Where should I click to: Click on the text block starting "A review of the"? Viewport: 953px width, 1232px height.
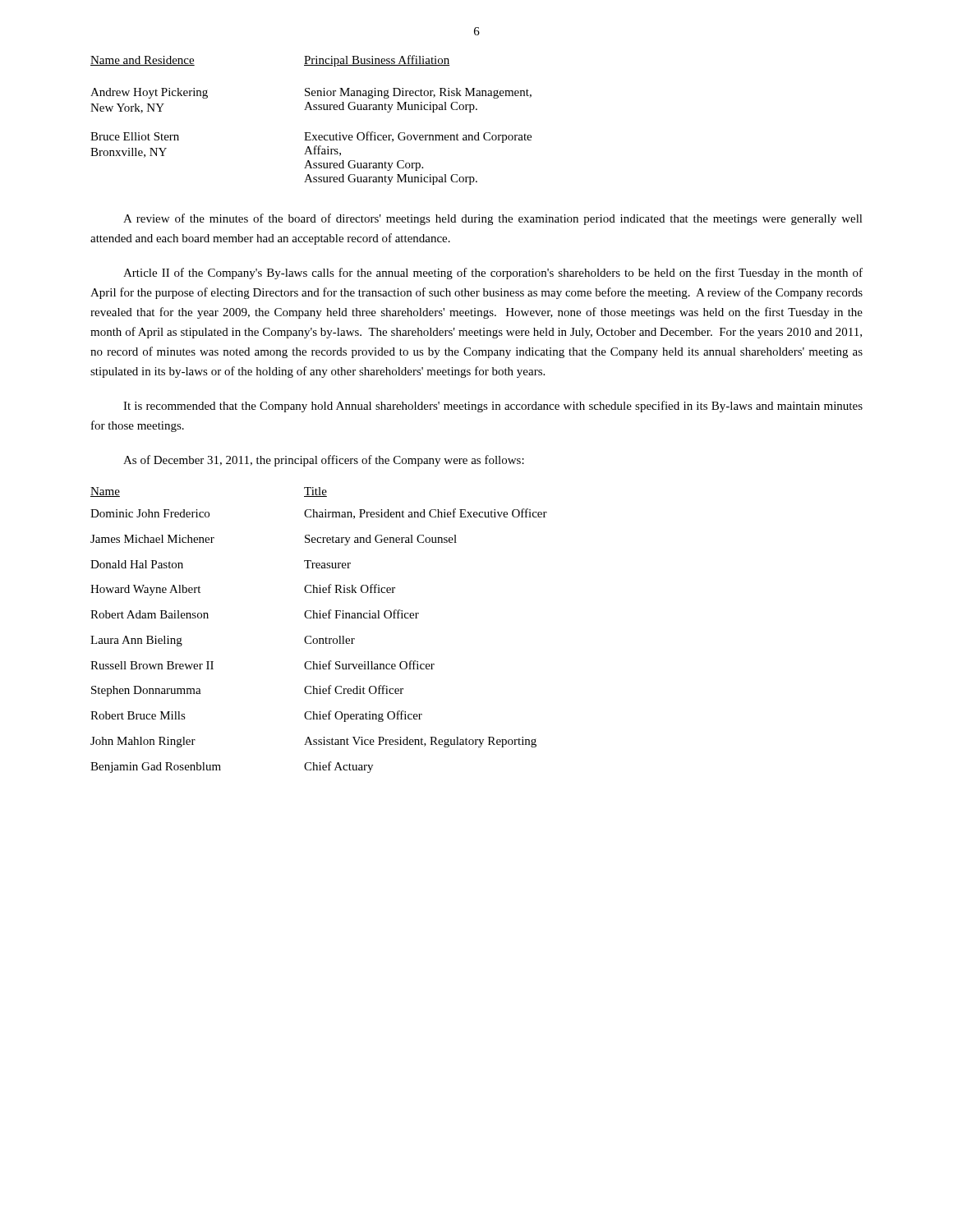pyautogui.click(x=476, y=228)
